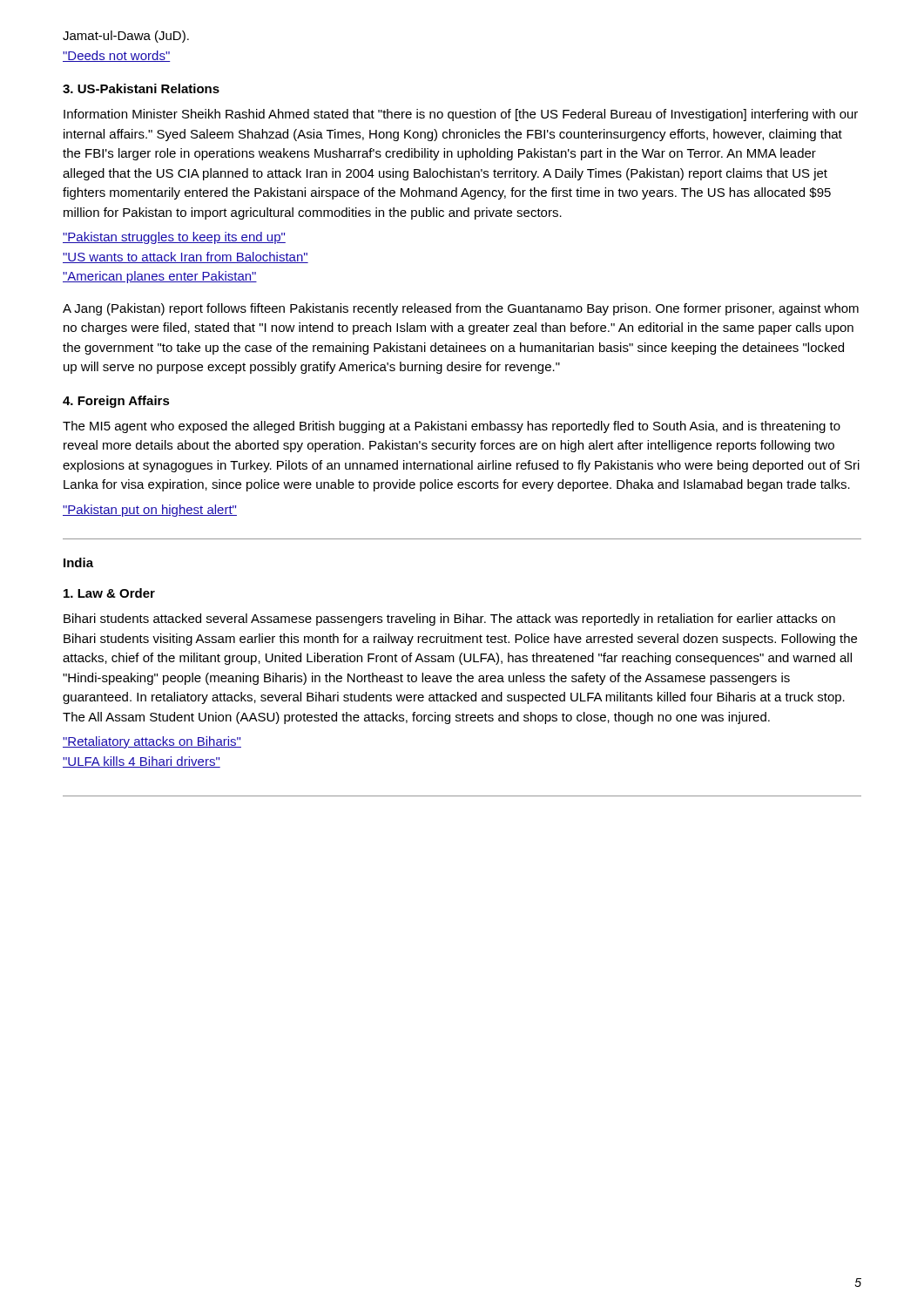The image size is (924, 1307).
Task: Locate the text block starting "A Jang (Pakistan) report follows"
Action: [461, 337]
